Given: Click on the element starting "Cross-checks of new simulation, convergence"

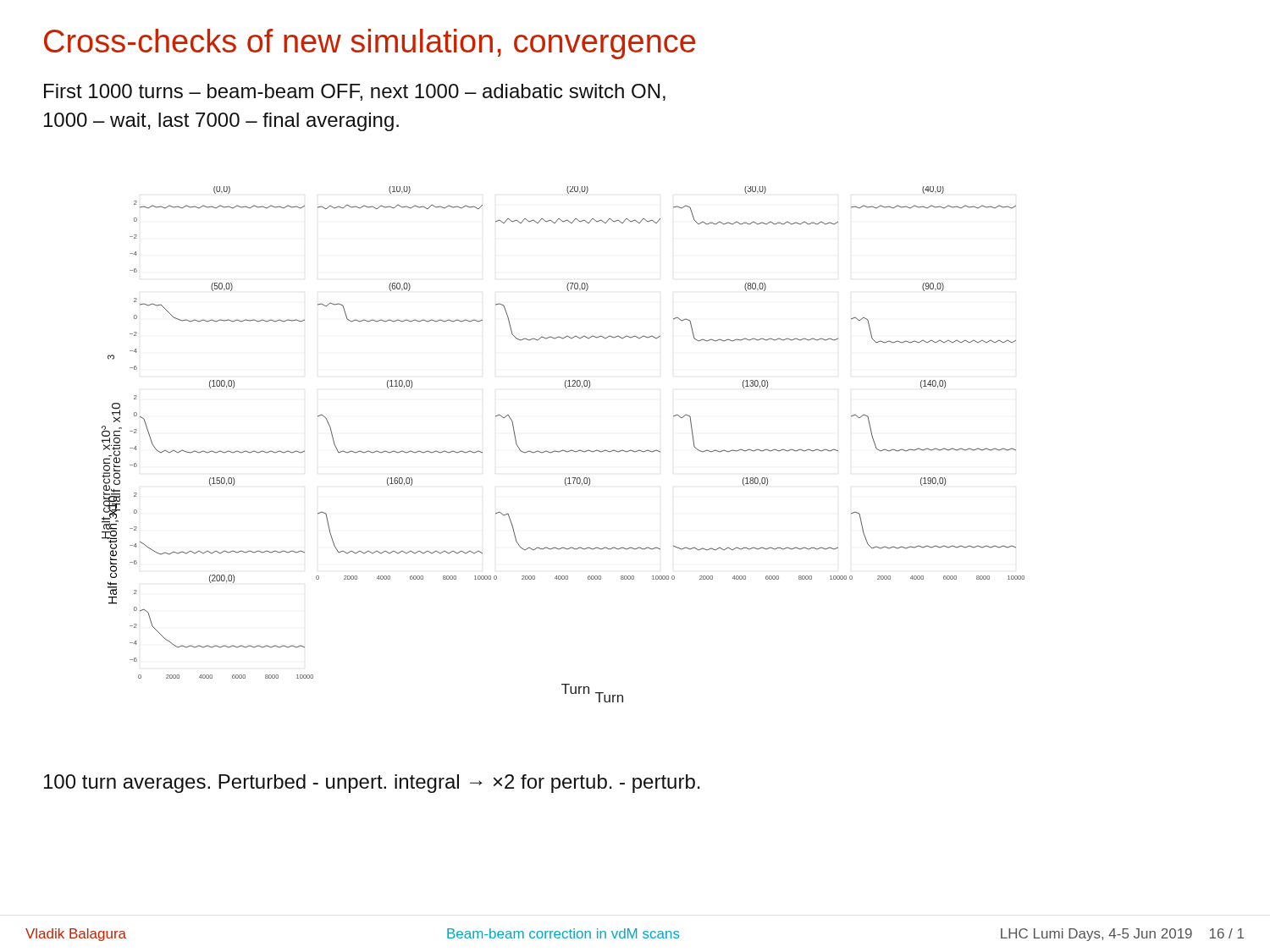Looking at the screenshot, I should (370, 41).
